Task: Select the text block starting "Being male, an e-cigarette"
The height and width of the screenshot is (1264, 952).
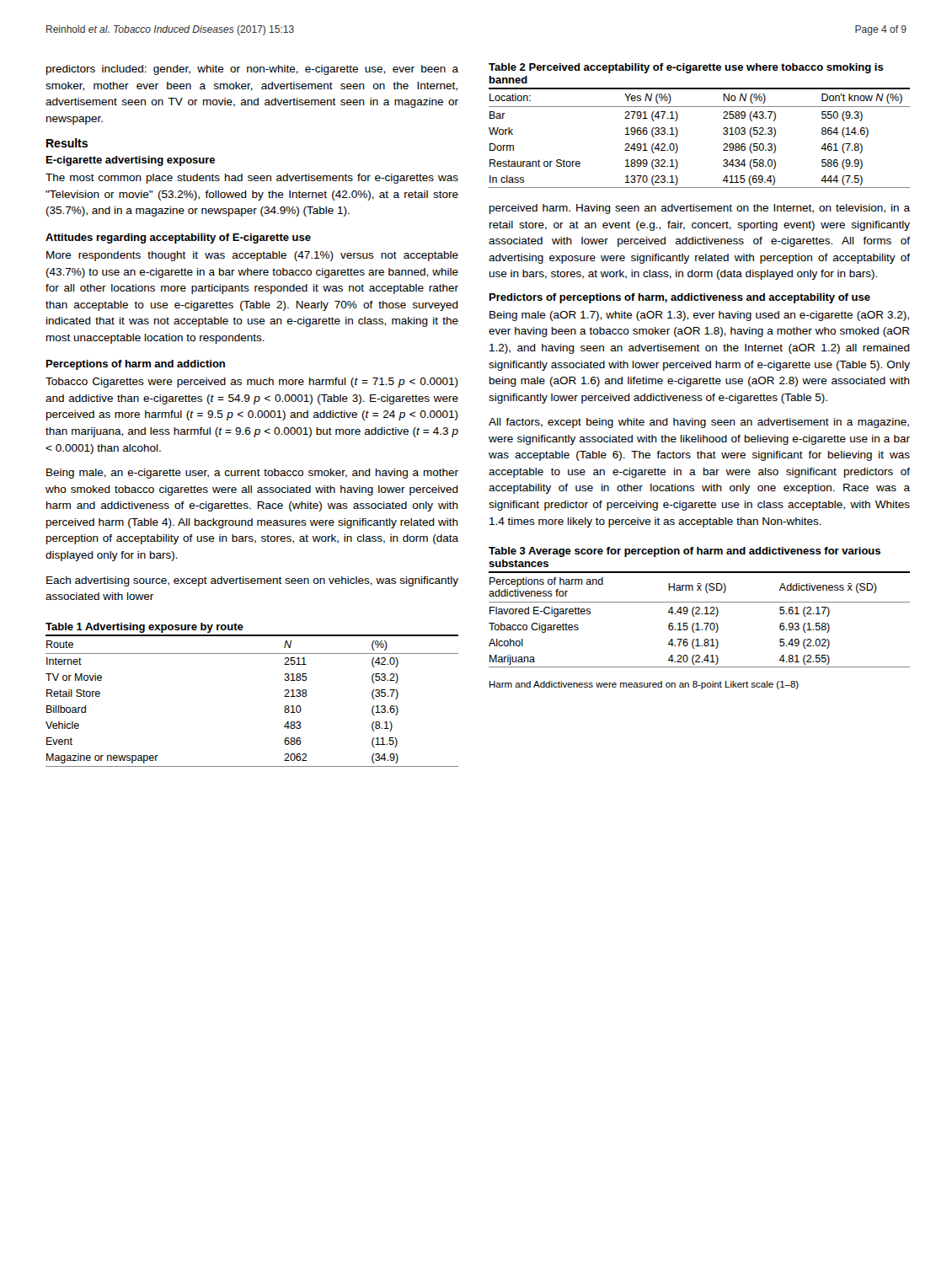Action: [252, 514]
